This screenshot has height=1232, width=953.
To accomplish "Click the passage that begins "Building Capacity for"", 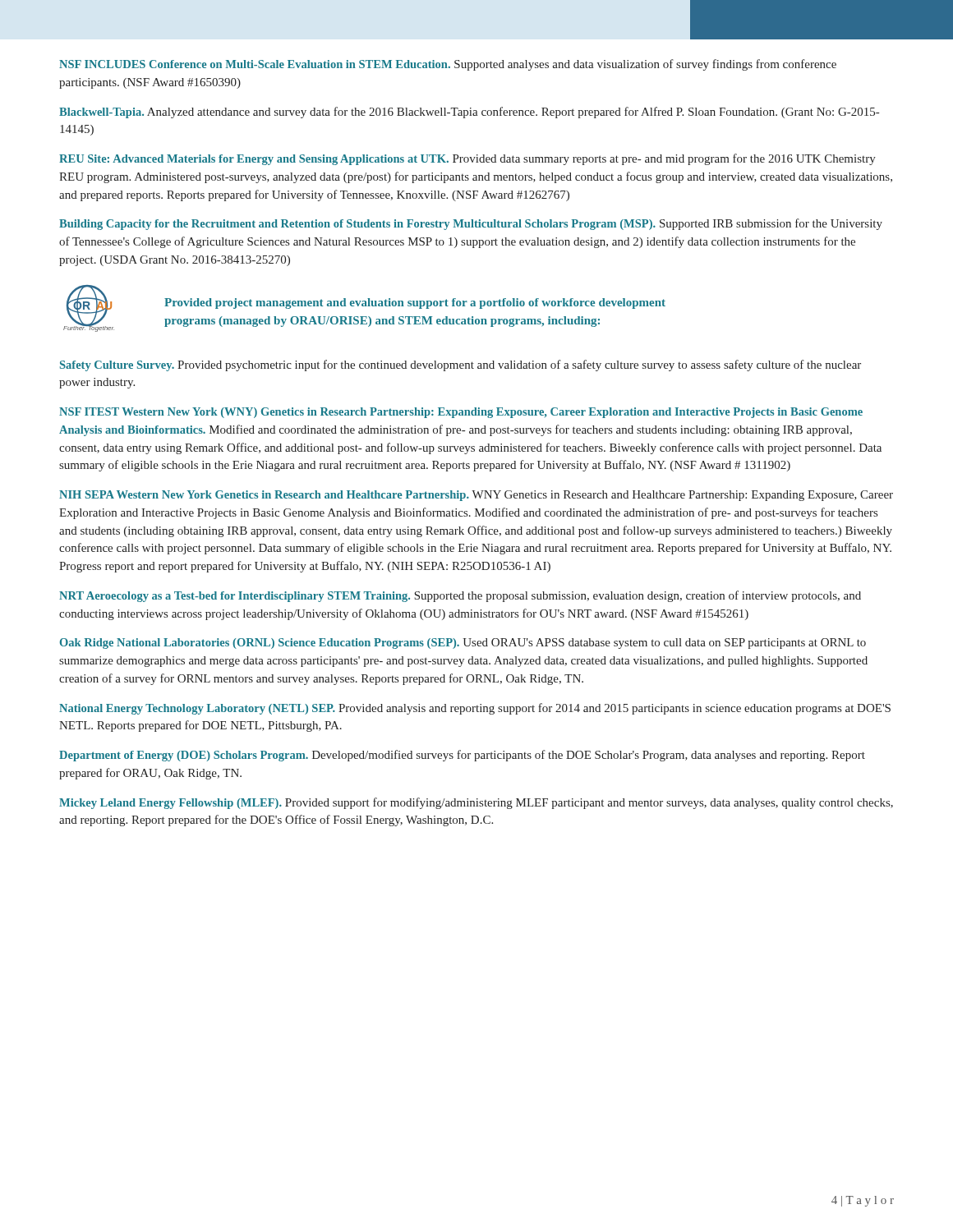I will click(471, 241).
